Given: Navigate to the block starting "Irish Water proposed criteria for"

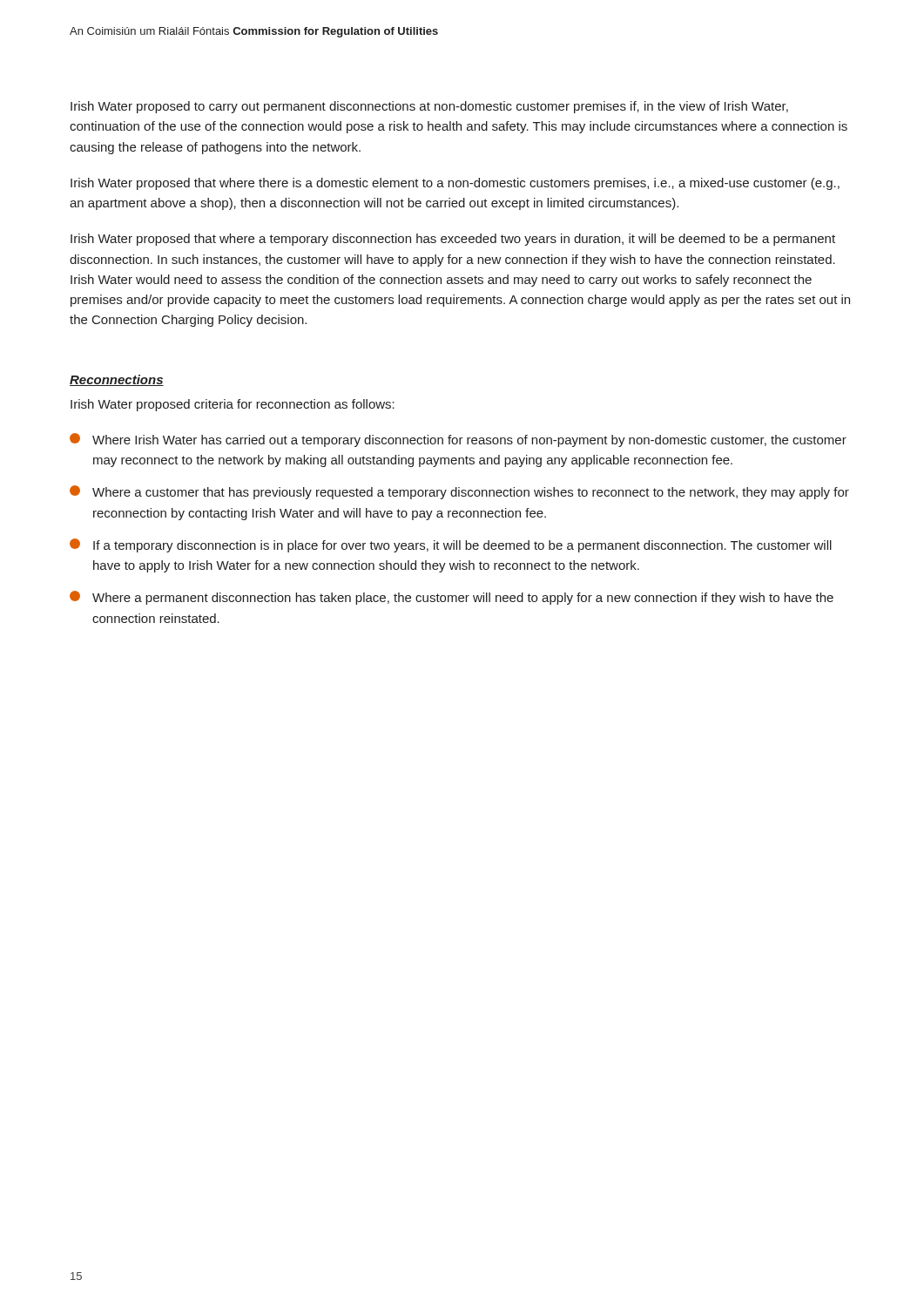Looking at the screenshot, I should [x=232, y=403].
